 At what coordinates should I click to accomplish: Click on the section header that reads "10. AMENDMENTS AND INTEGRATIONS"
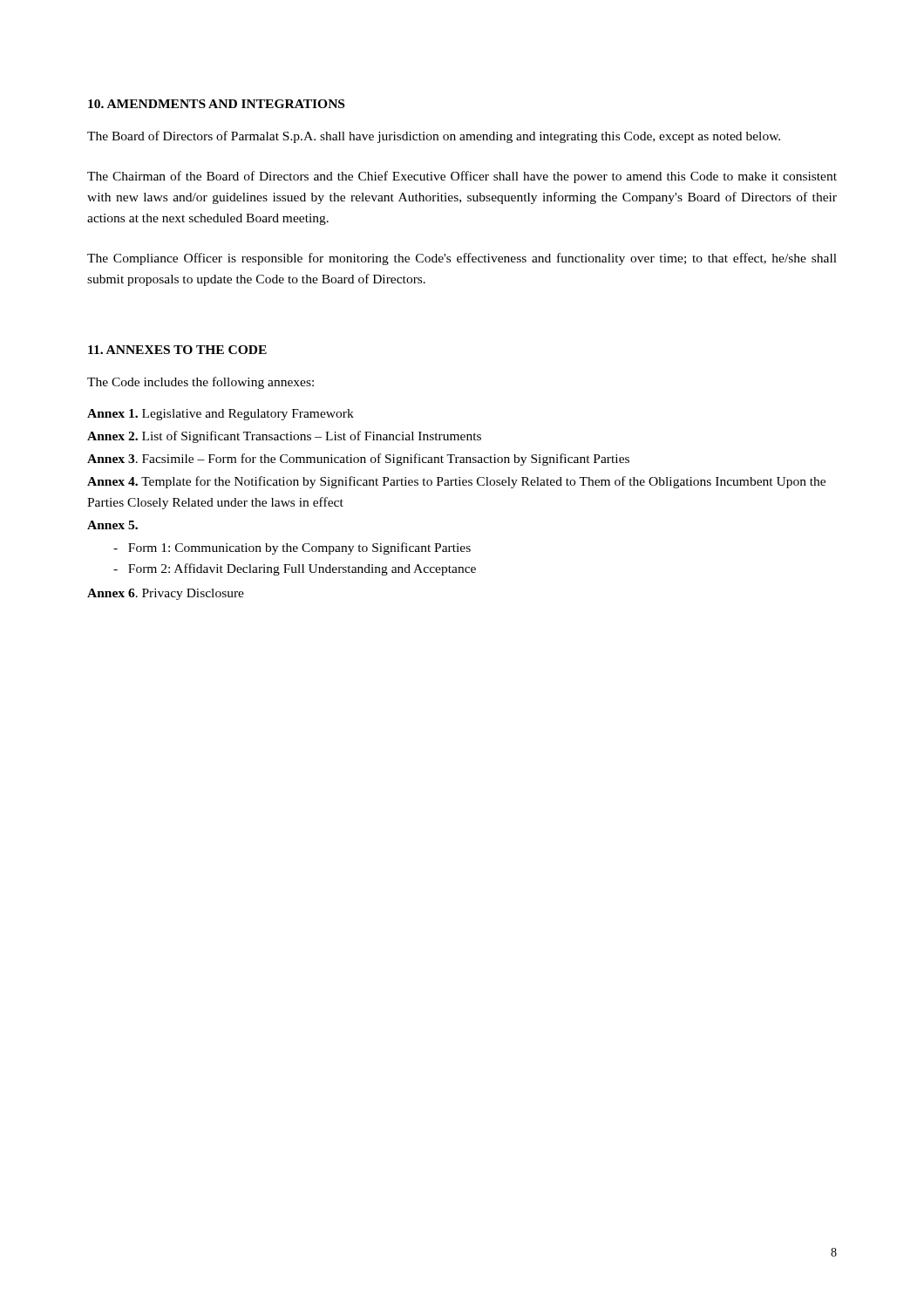pos(216,103)
